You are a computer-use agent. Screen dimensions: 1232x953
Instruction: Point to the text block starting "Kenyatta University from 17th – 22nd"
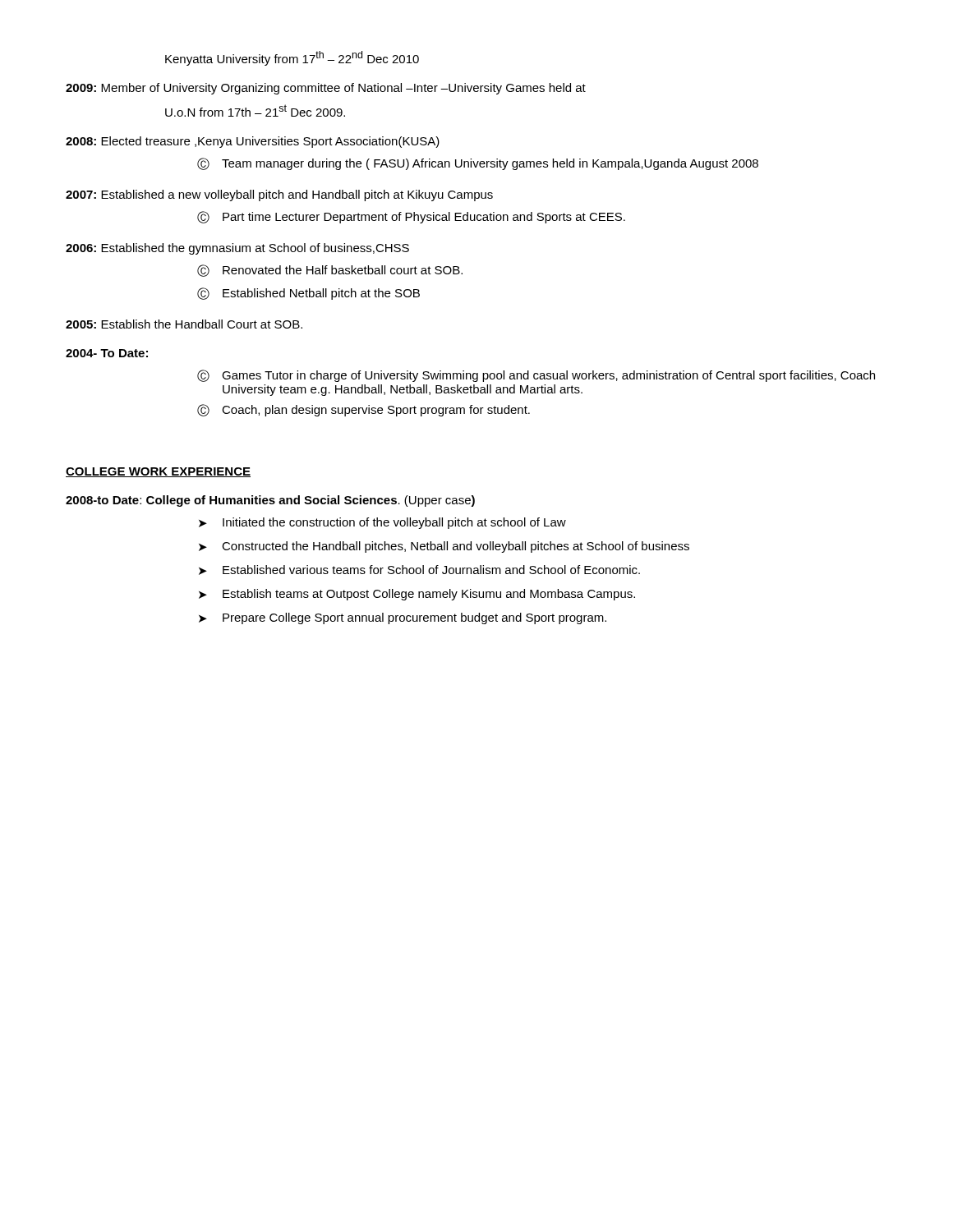coord(292,57)
